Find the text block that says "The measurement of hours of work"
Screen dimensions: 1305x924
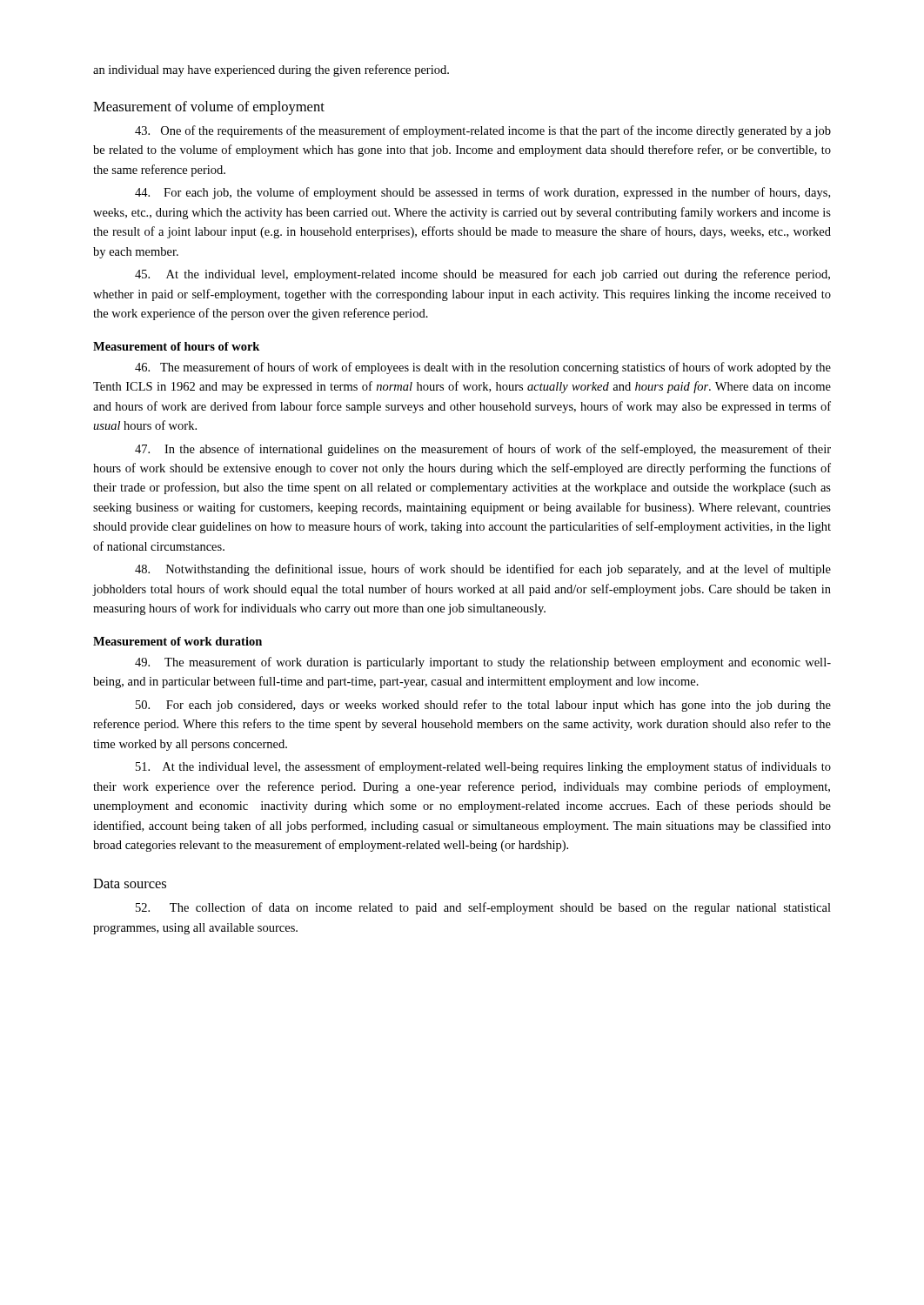click(462, 396)
